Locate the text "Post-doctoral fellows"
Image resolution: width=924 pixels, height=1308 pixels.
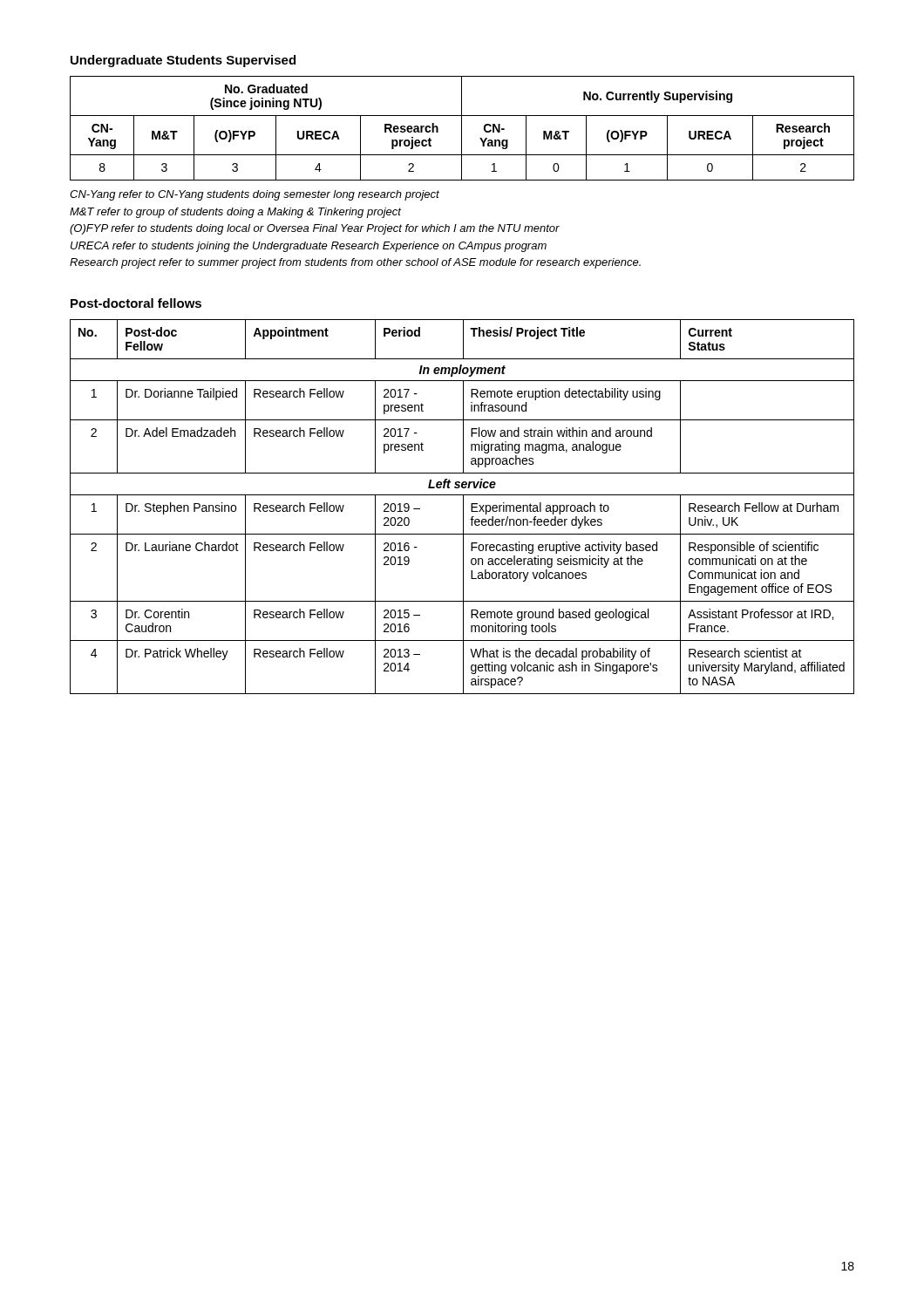point(136,303)
